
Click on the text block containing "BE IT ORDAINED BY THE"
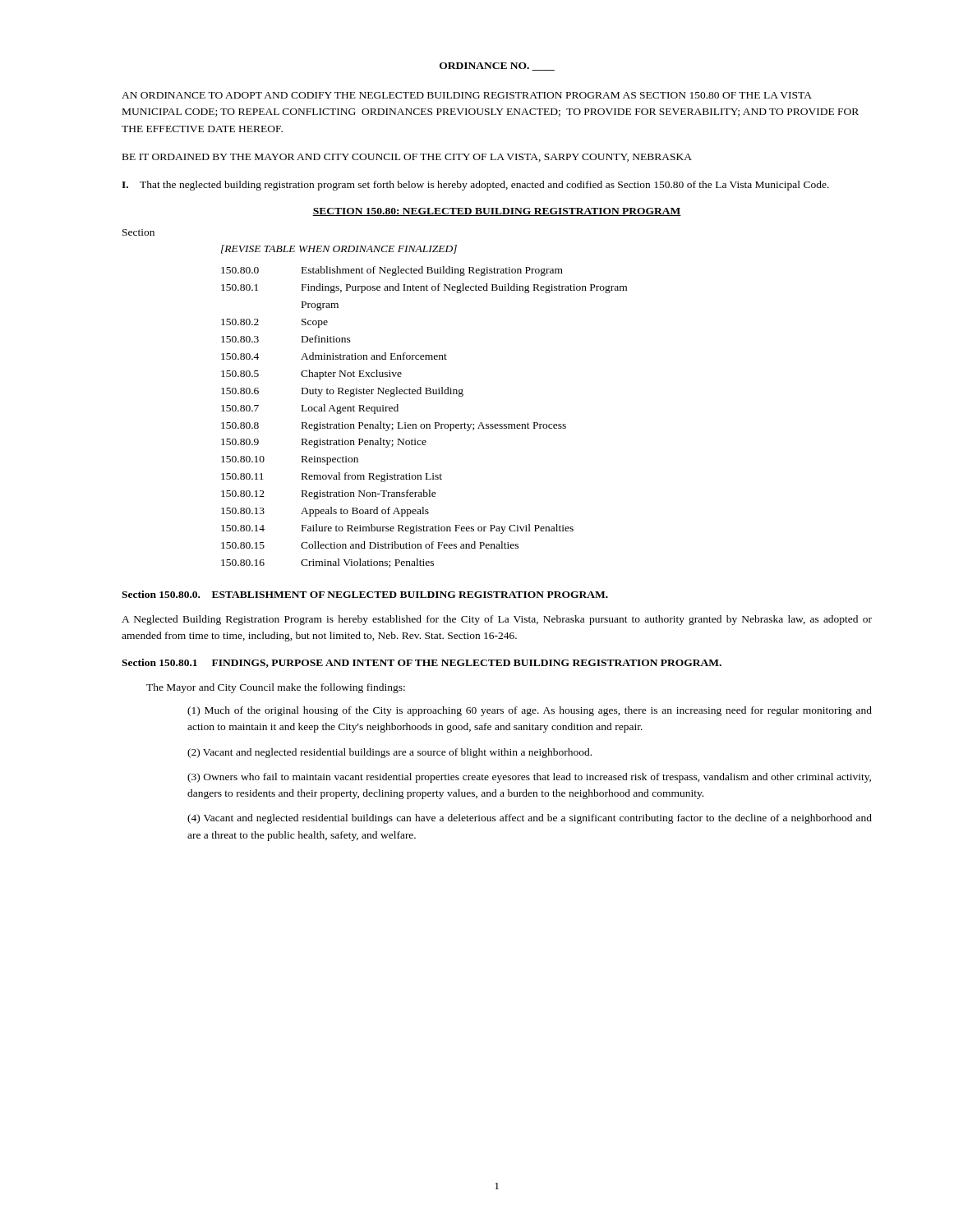pos(407,156)
